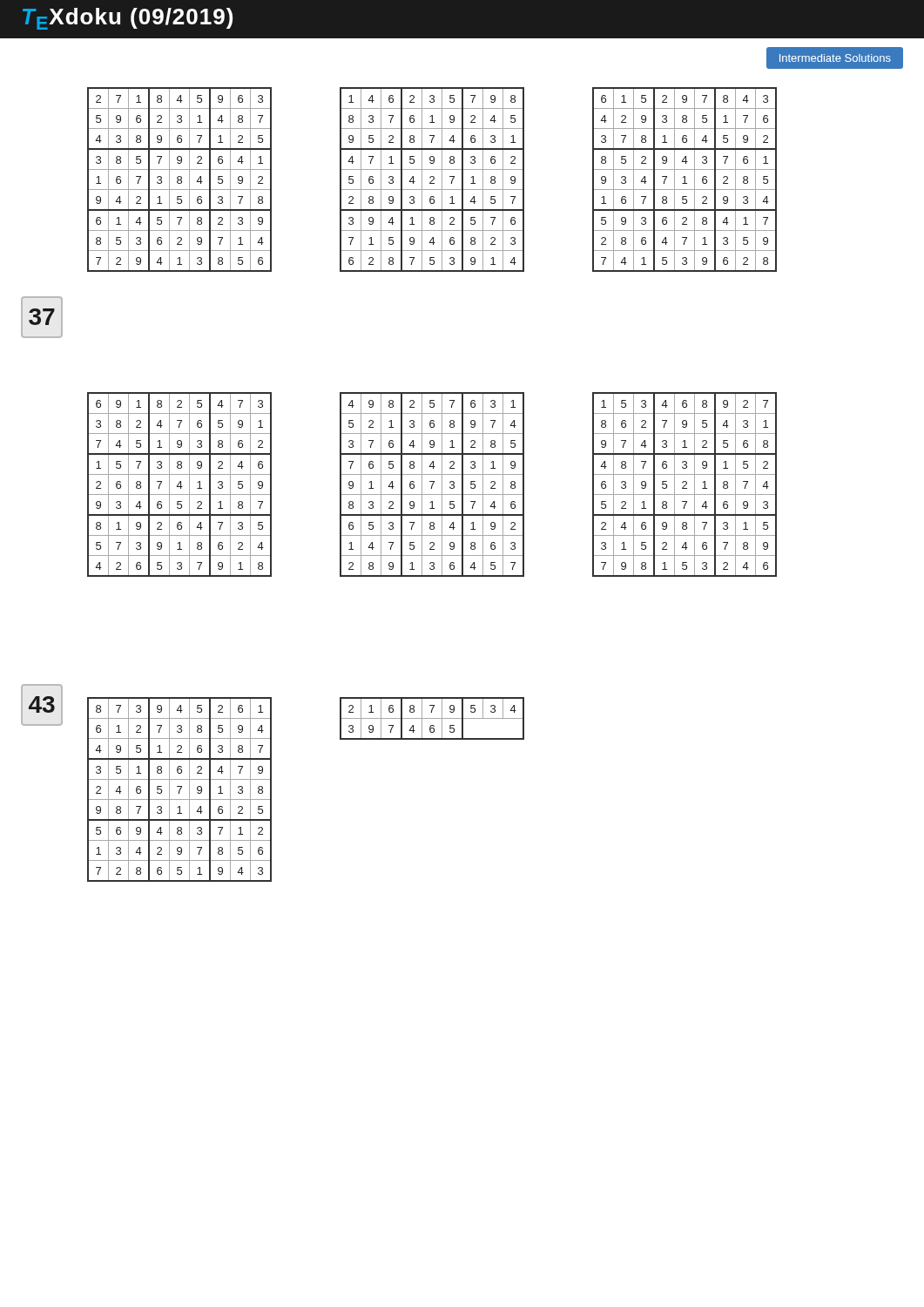Select the table that reads "1 5 3 4 6"
Image resolution: width=924 pixels, height=1307 pixels.
(684, 484)
